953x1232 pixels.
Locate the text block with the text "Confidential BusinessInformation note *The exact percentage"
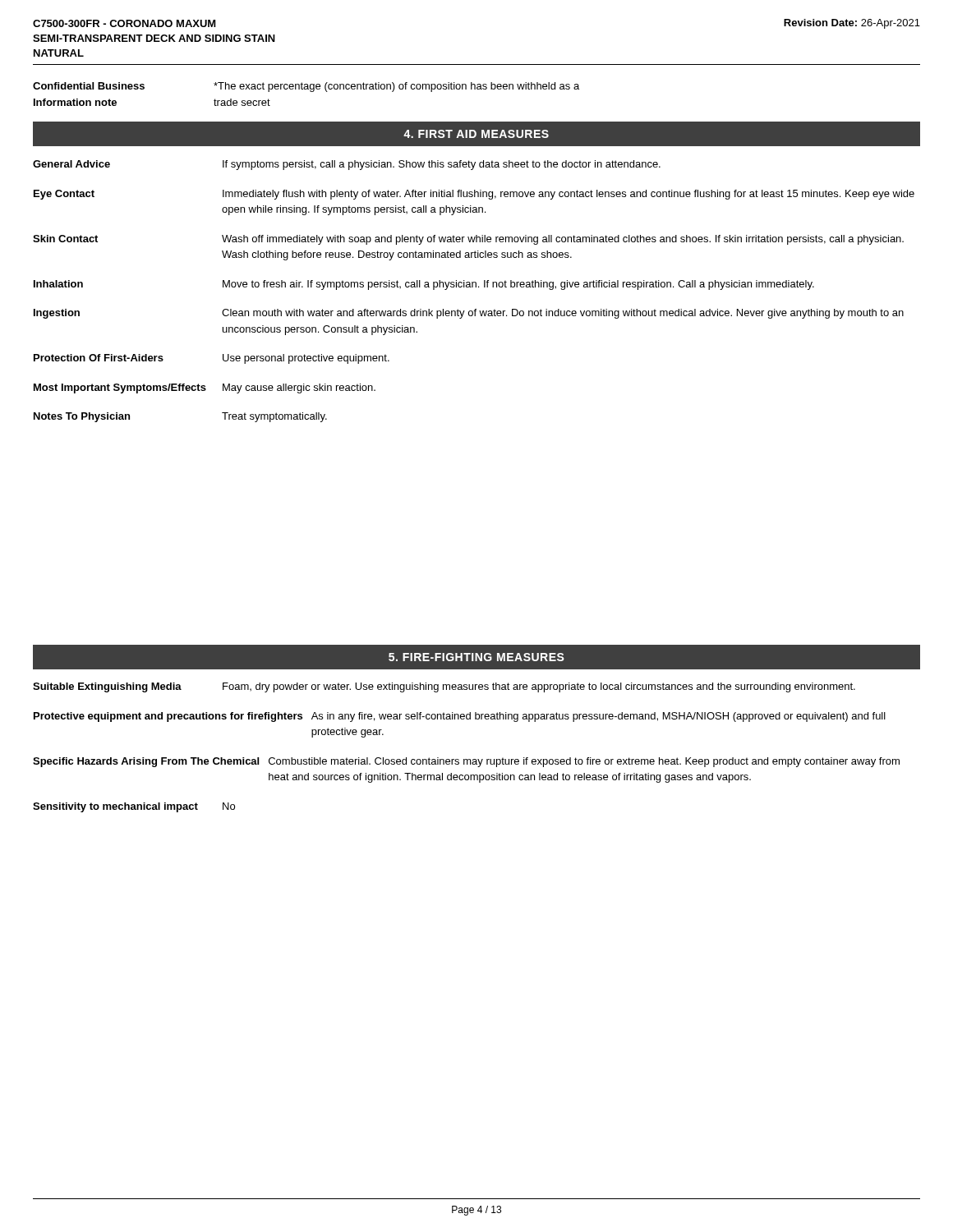point(306,94)
